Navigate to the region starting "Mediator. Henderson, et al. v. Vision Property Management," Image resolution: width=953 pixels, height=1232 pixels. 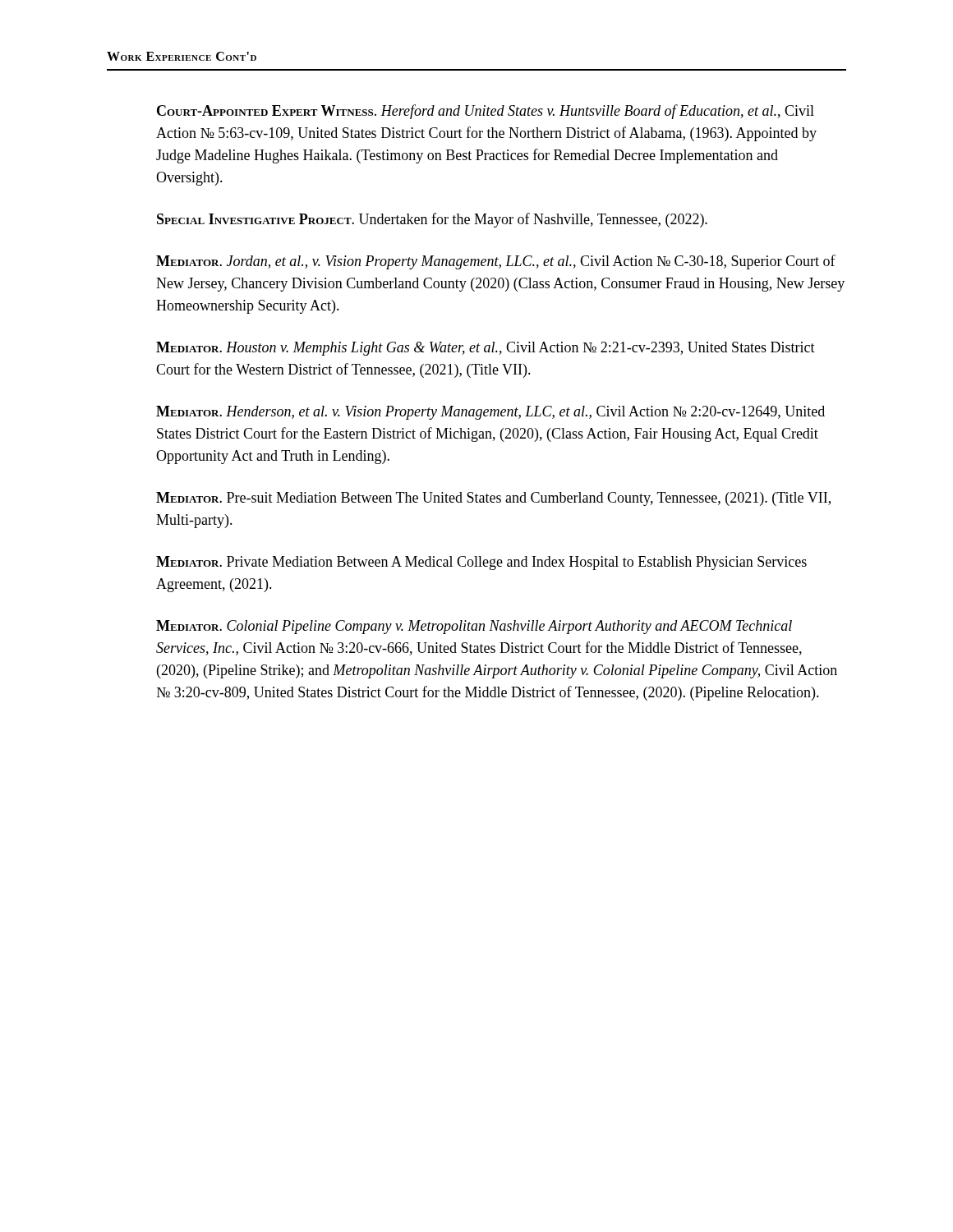tap(491, 434)
